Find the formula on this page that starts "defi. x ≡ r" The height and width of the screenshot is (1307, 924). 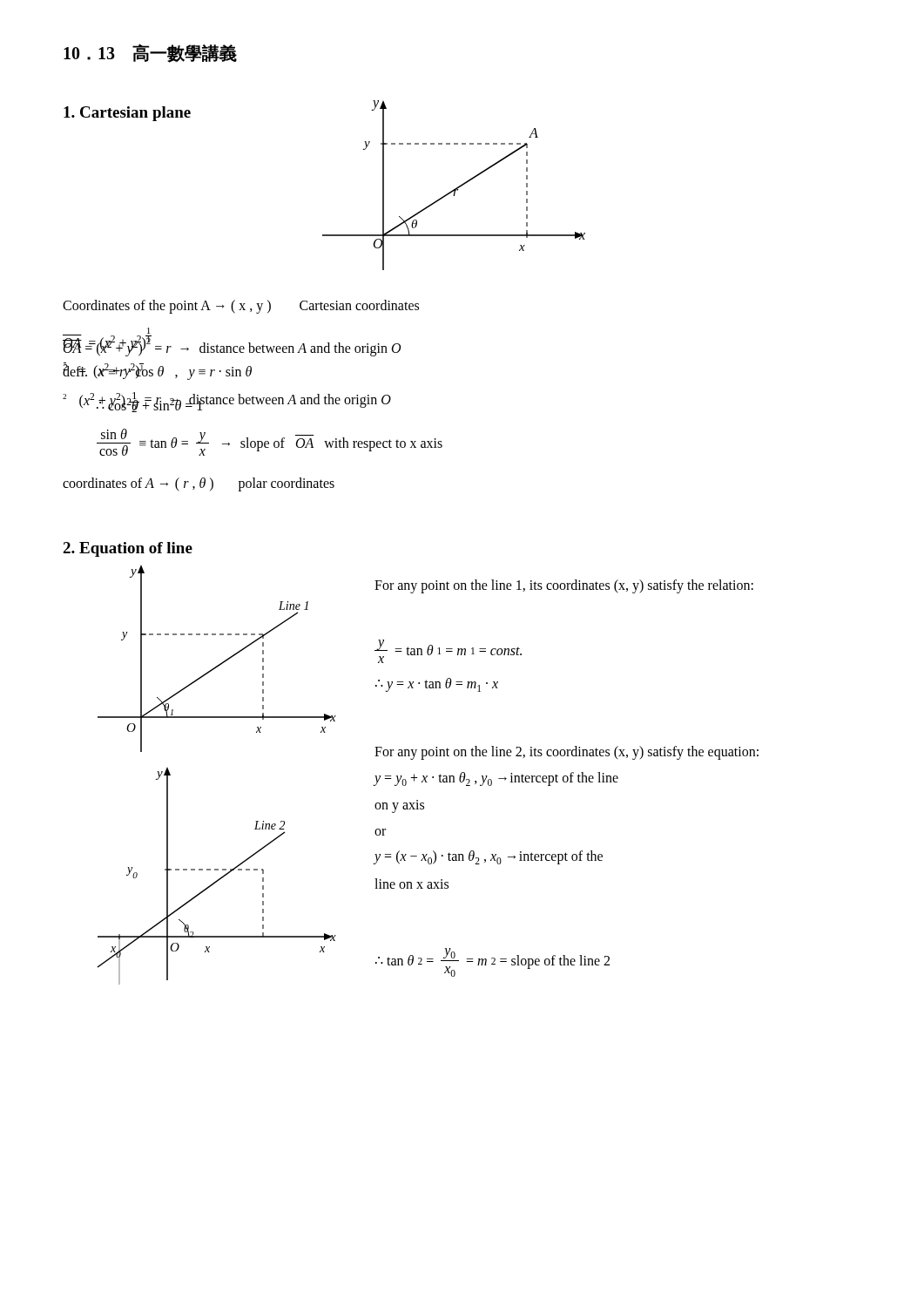tap(157, 372)
